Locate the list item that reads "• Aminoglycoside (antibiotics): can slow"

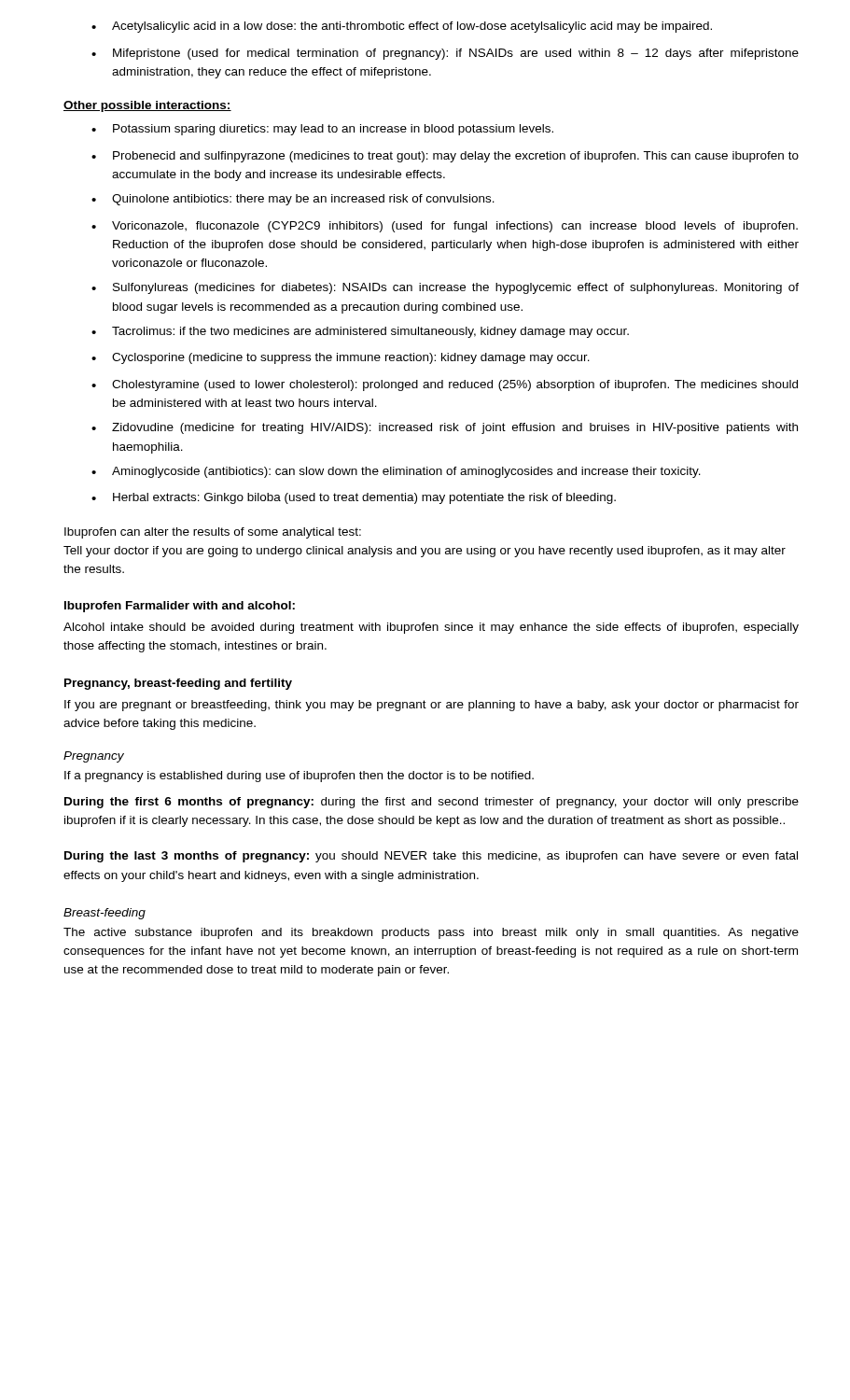pos(445,472)
